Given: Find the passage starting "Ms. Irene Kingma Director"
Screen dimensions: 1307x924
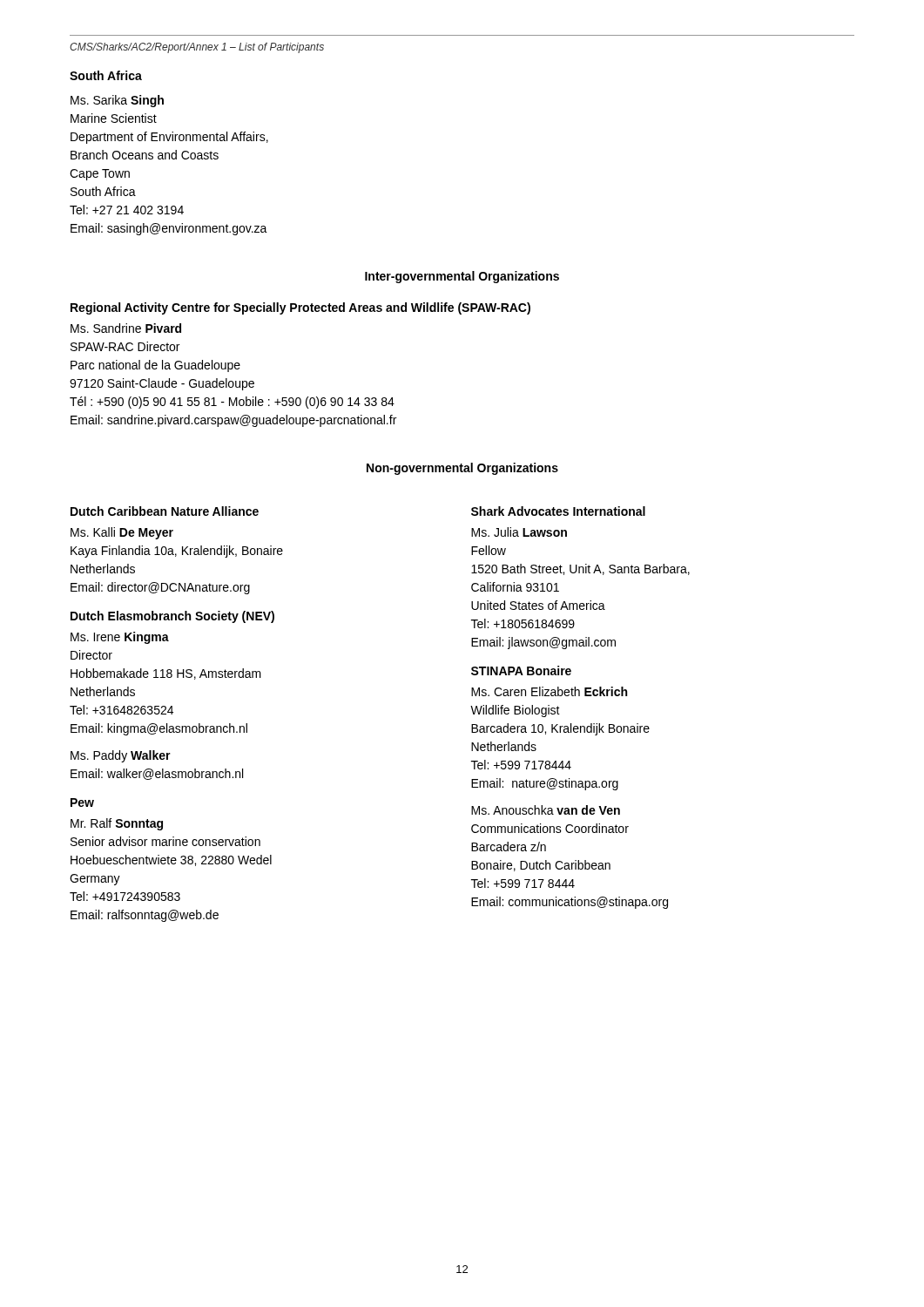Looking at the screenshot, I should point(166,683).
